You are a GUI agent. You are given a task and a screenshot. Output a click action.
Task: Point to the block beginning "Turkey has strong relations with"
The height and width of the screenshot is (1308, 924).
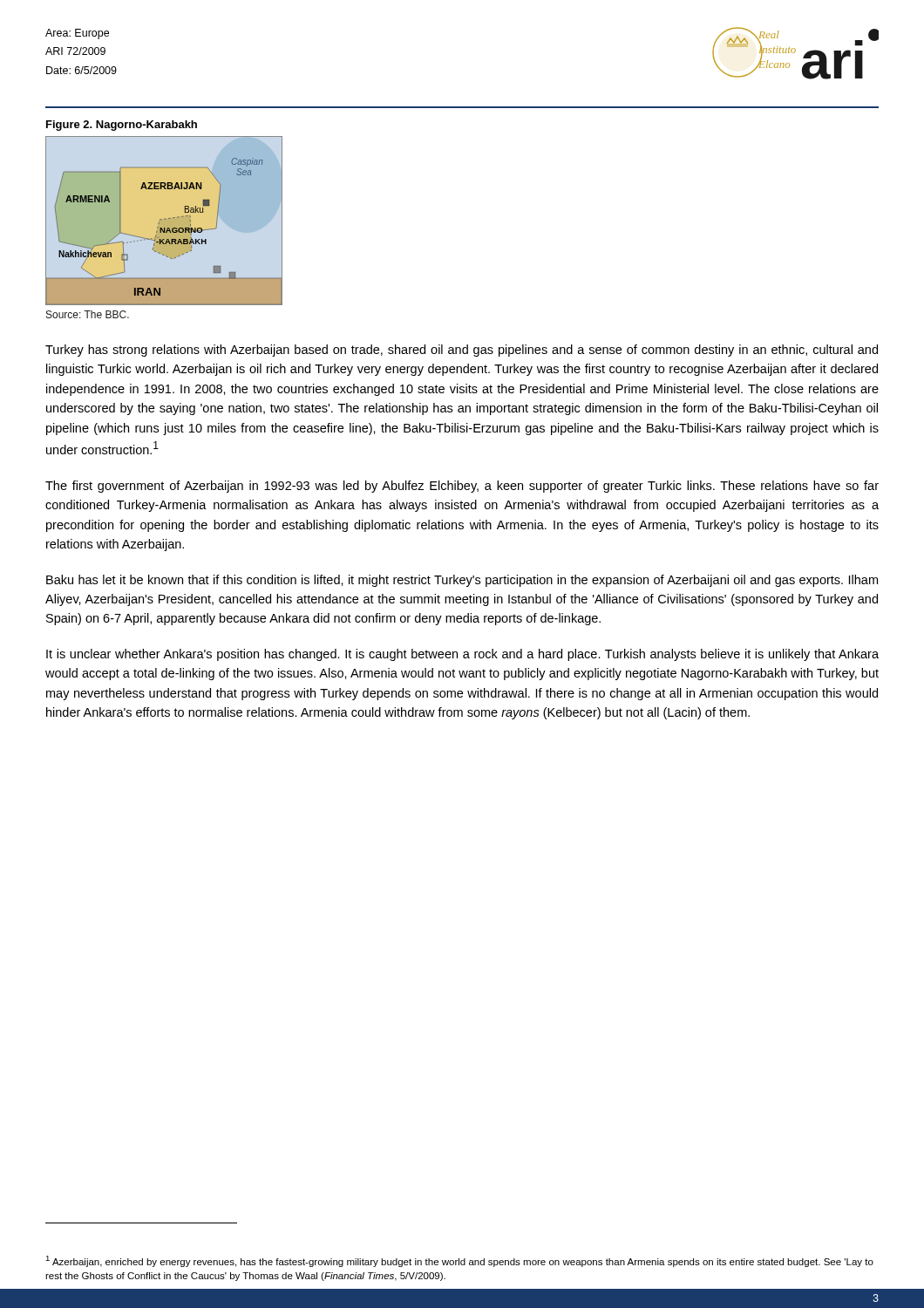pyautogui.click(x=462, y=400)
